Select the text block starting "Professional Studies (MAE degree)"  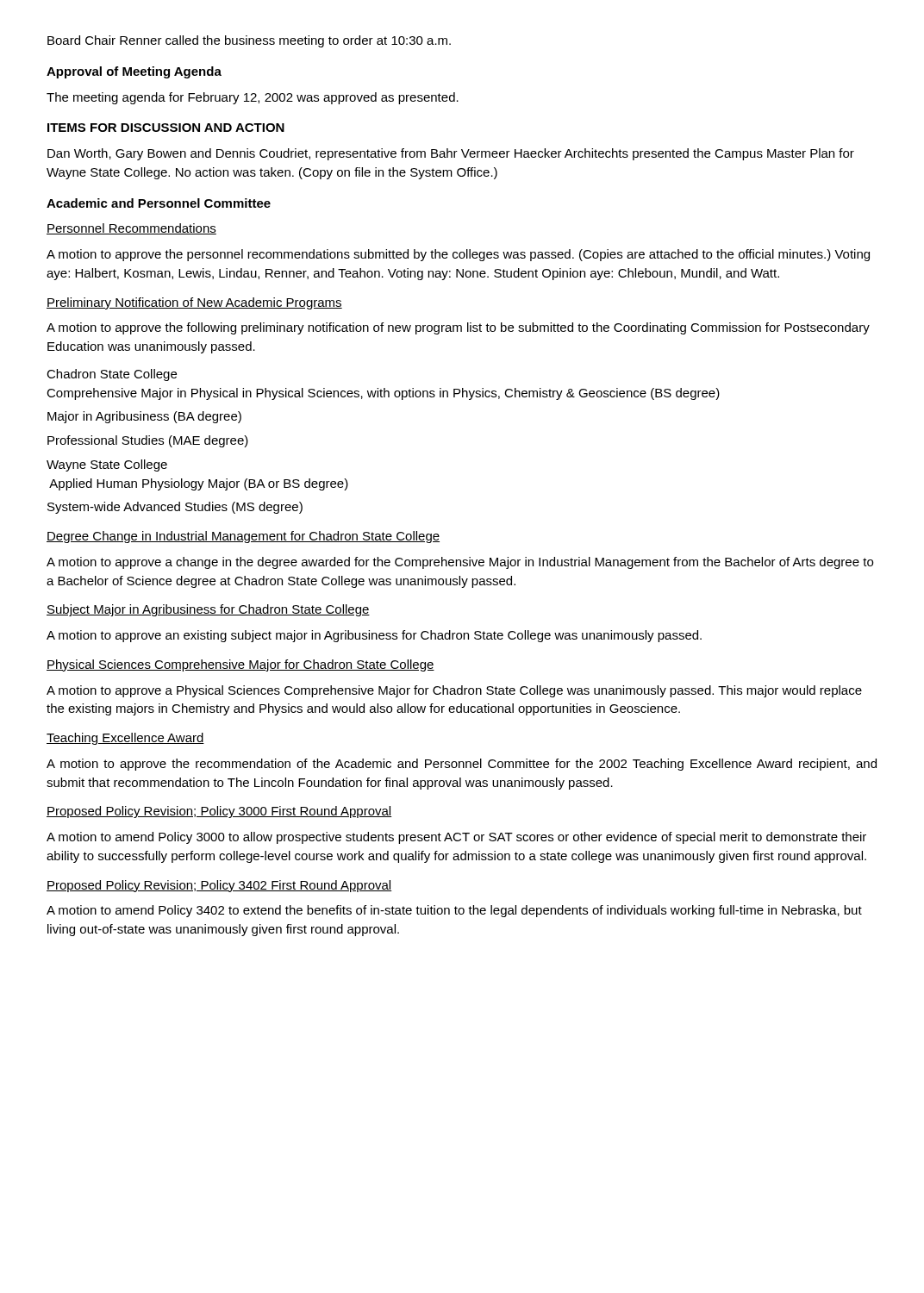click(148, 440)
